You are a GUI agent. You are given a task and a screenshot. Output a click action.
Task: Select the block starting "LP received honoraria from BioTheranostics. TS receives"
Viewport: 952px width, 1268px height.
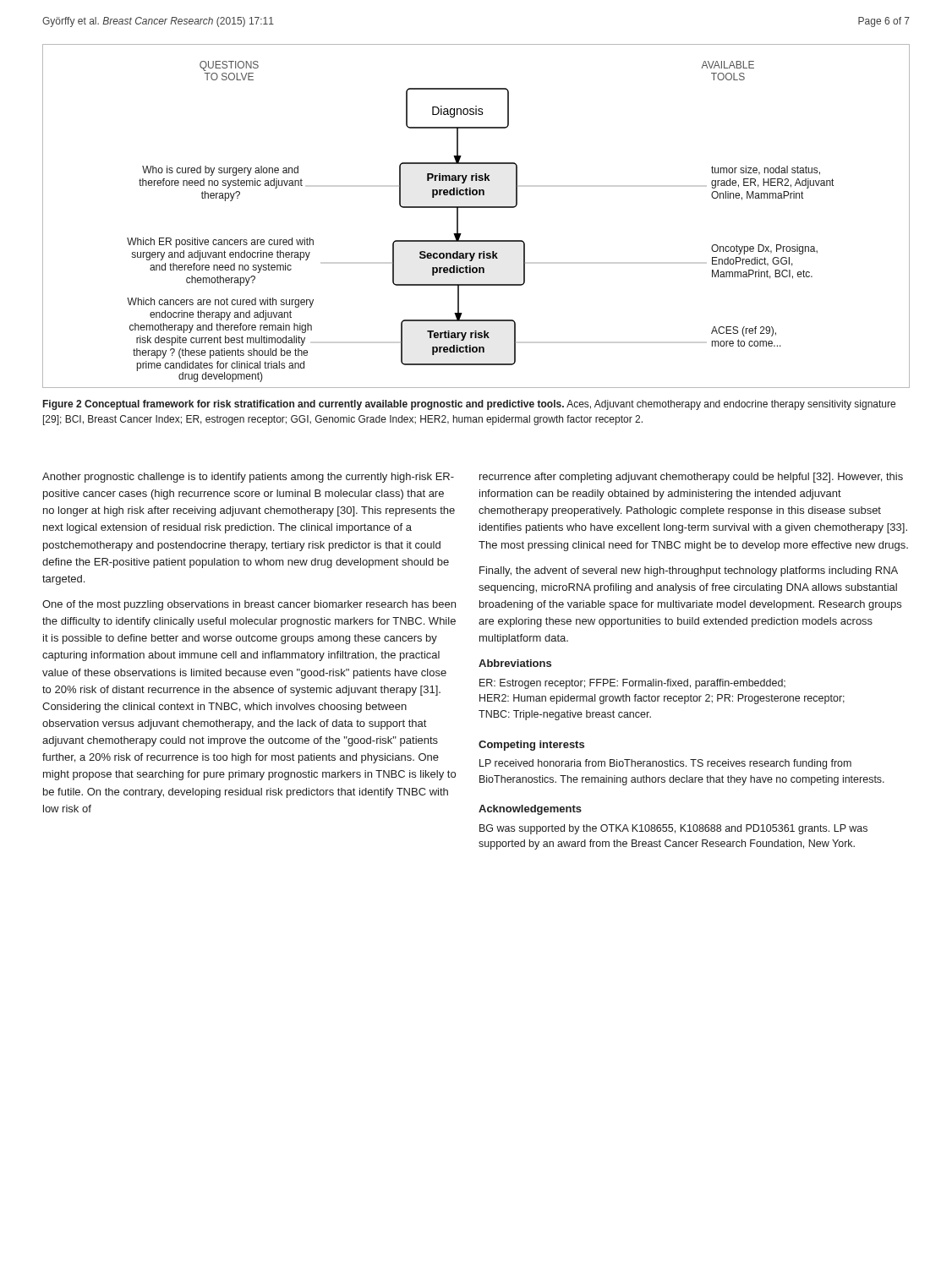[682, 771]
